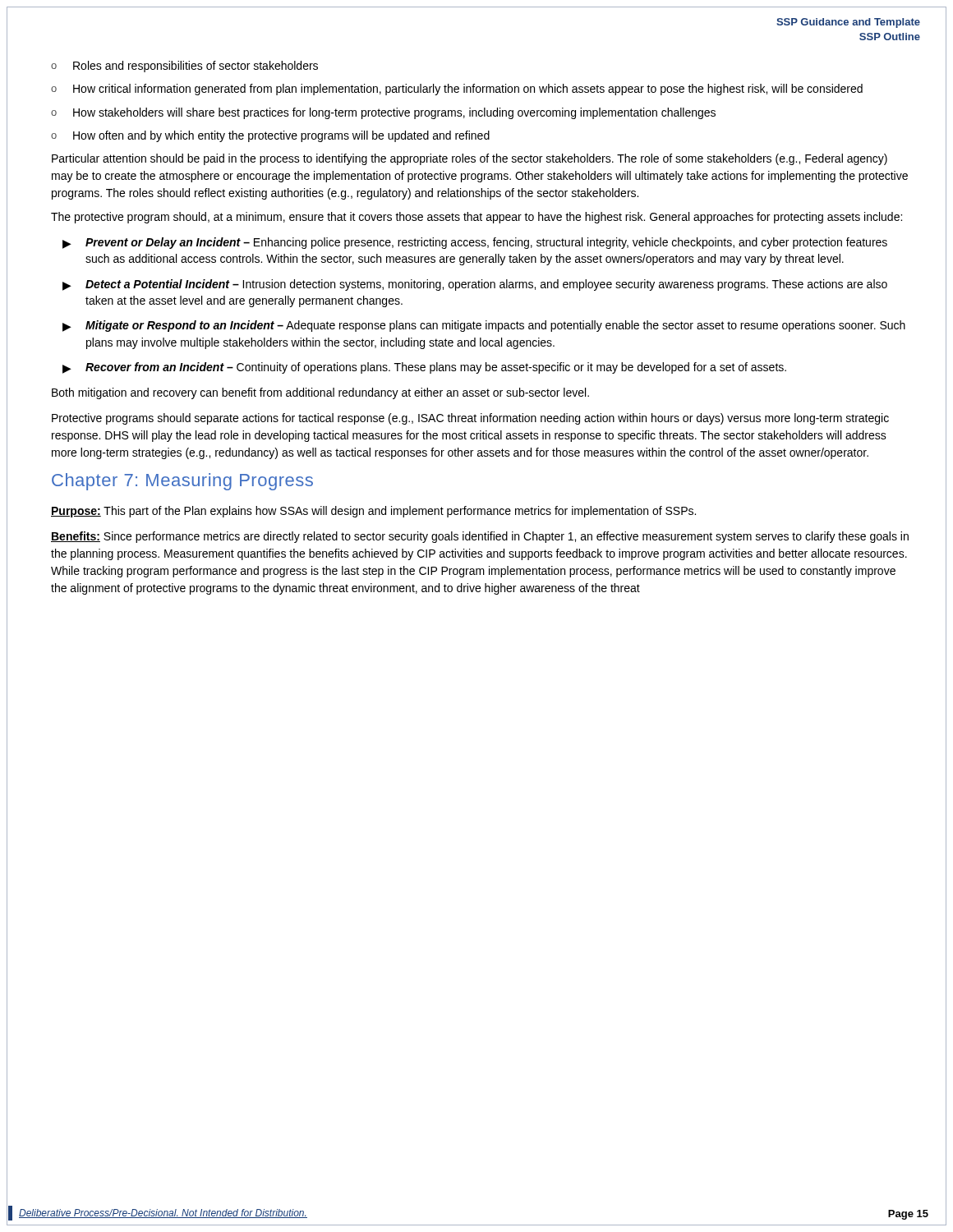This screenshot has width=953, height=1232.
Task: Locate the text starting "Benefits: Since performance metrics are directly"
Action: point(480,562)
